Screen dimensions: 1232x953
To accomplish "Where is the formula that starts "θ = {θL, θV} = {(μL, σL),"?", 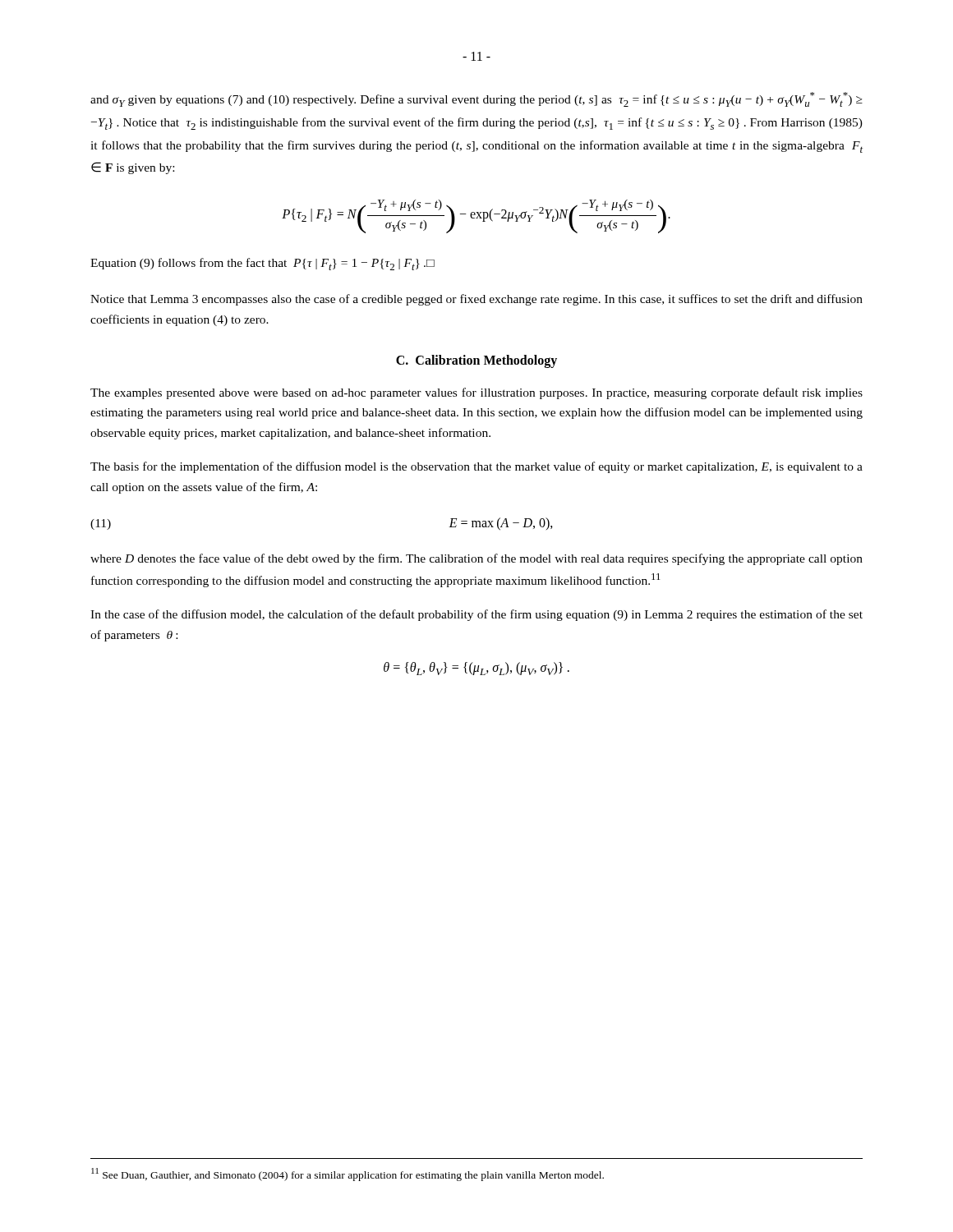I will click(476, 669).
